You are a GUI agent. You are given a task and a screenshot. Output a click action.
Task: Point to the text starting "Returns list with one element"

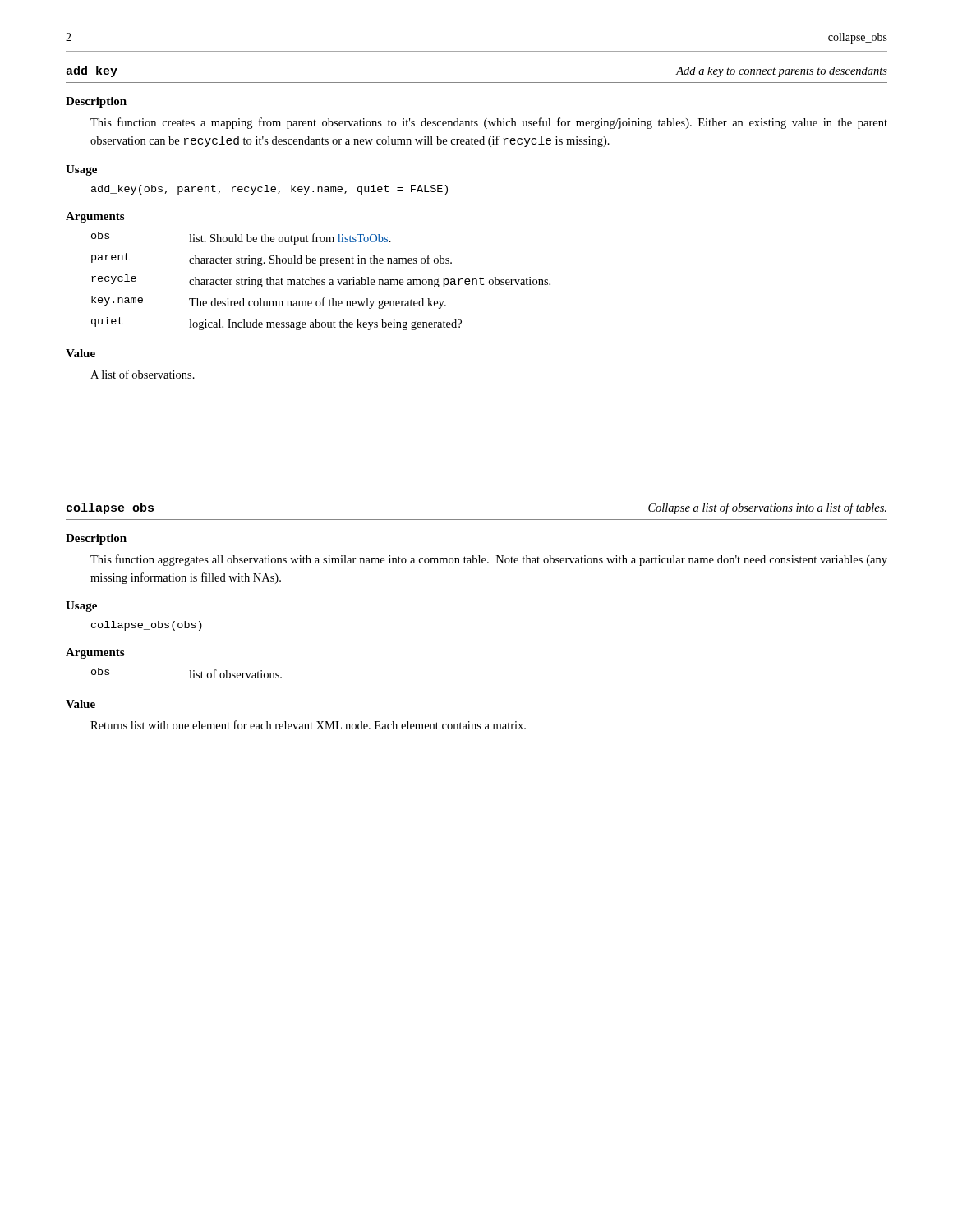tap(308, 725)
